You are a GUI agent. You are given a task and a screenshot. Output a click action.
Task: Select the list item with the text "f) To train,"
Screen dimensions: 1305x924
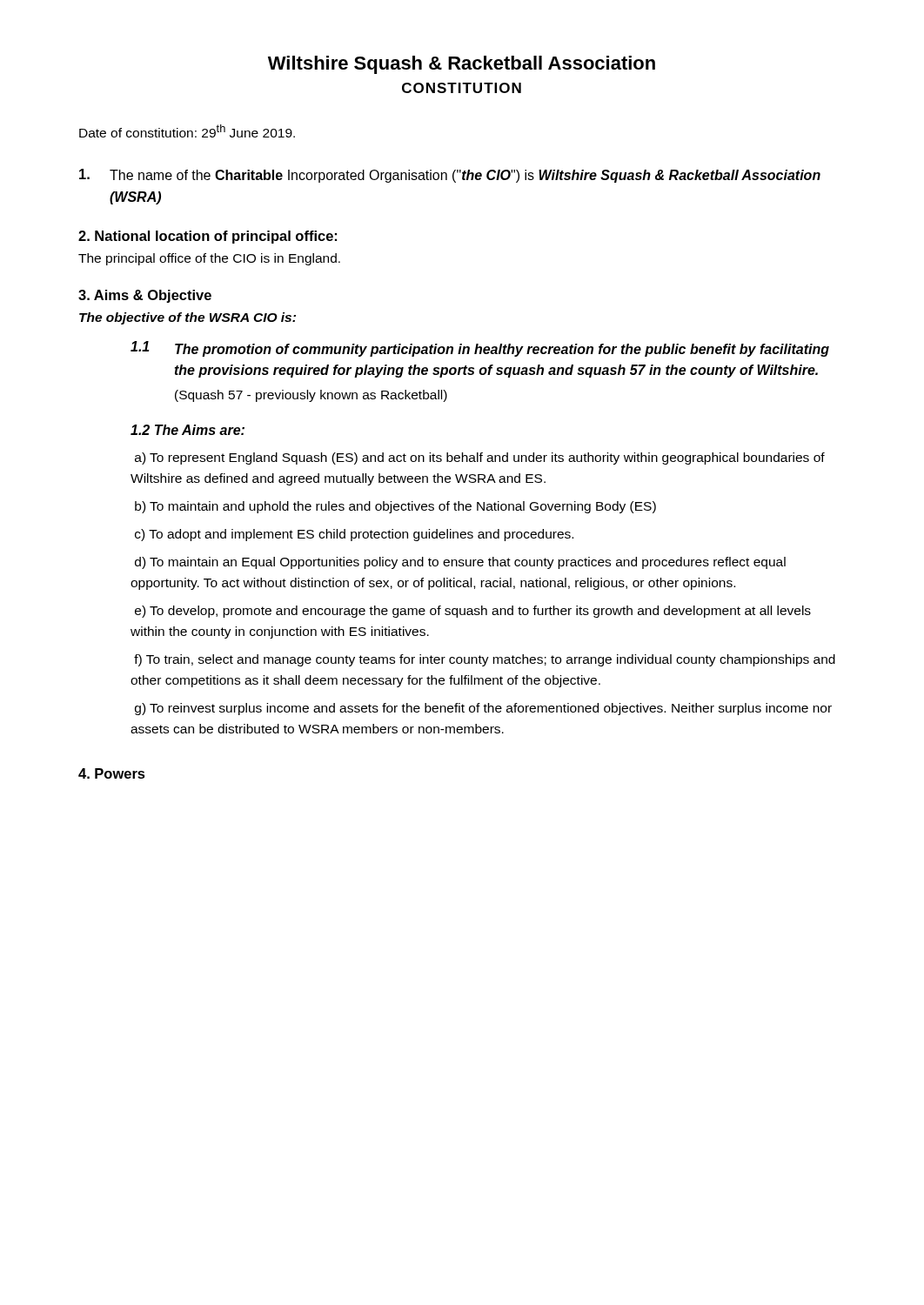click(x=483, y=669)
